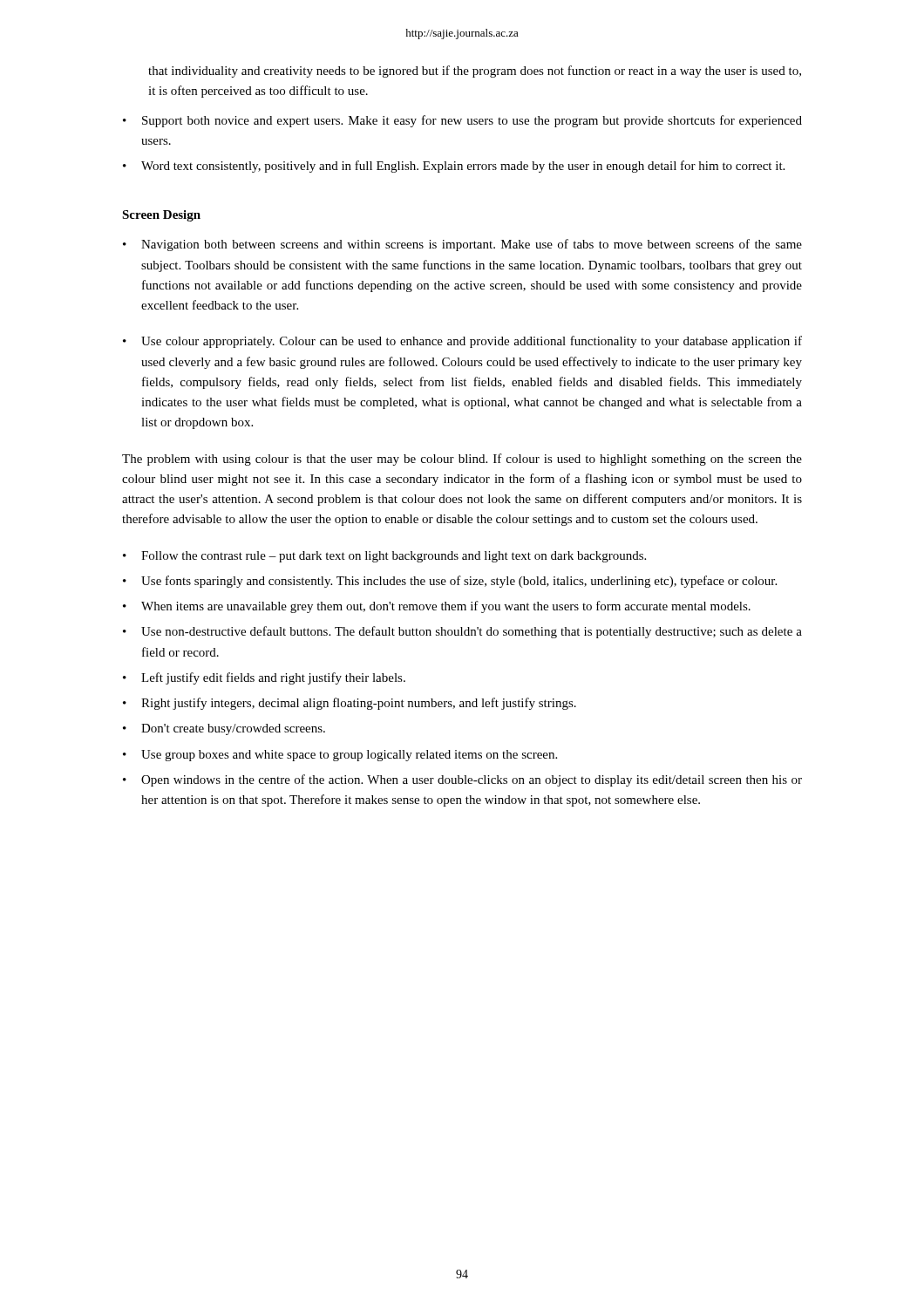Find the text block starting "• Support both novice and expert users."
The height and width of the screenshot is (1308, 924).
pyautogui.click(x=462, y=131)
